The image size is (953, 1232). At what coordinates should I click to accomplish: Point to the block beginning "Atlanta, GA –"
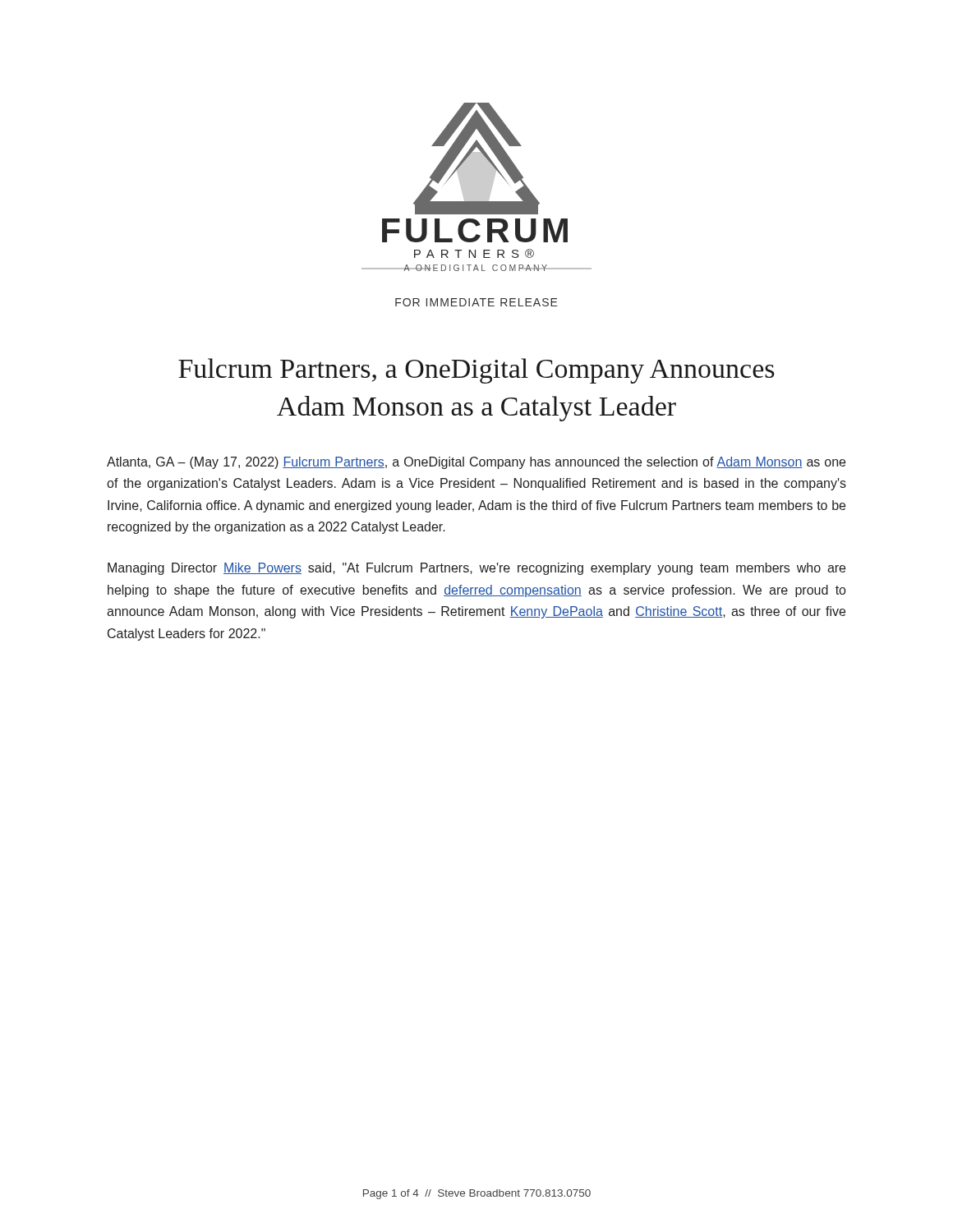476,494
